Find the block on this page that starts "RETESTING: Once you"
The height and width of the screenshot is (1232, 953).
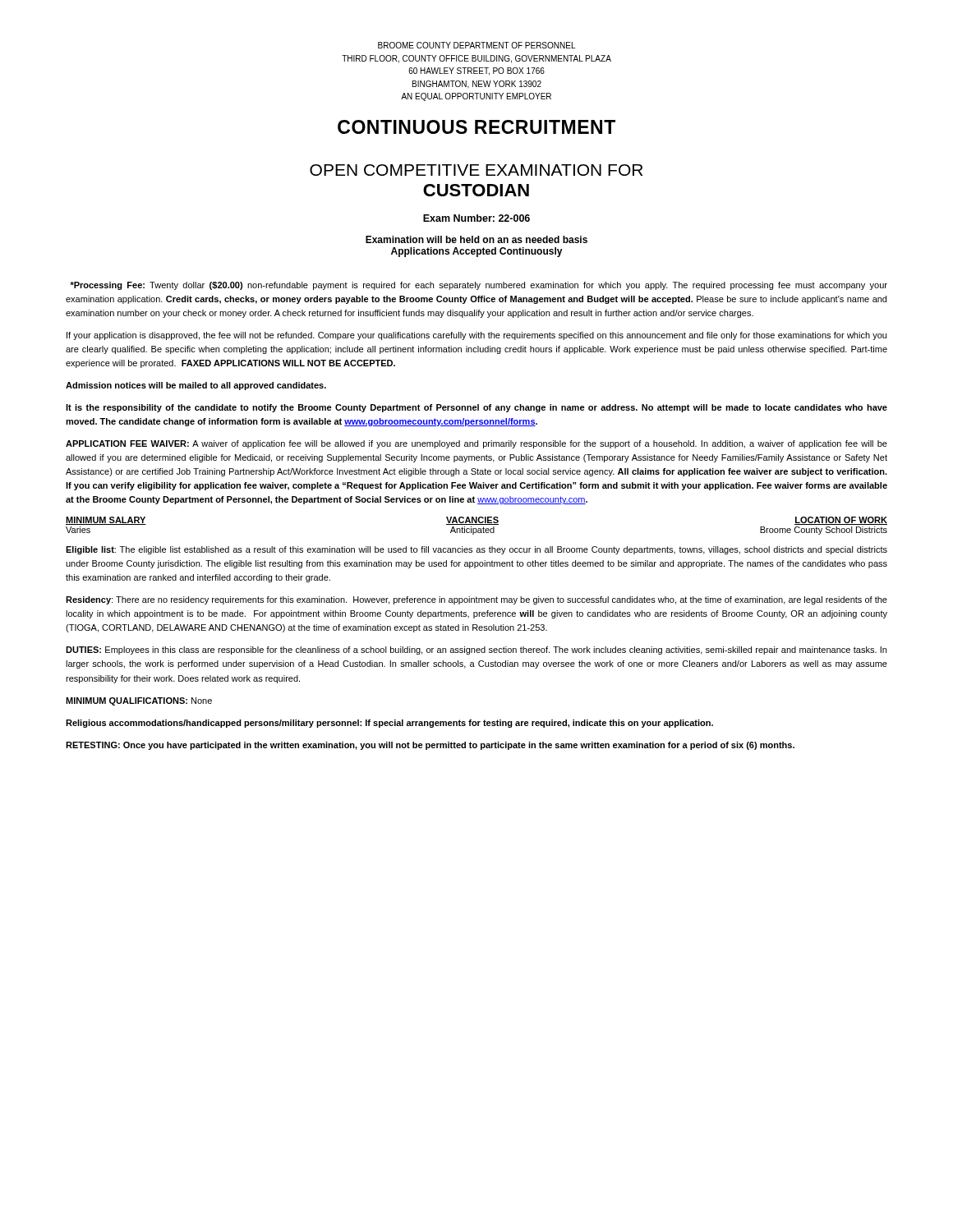[430, 745]
